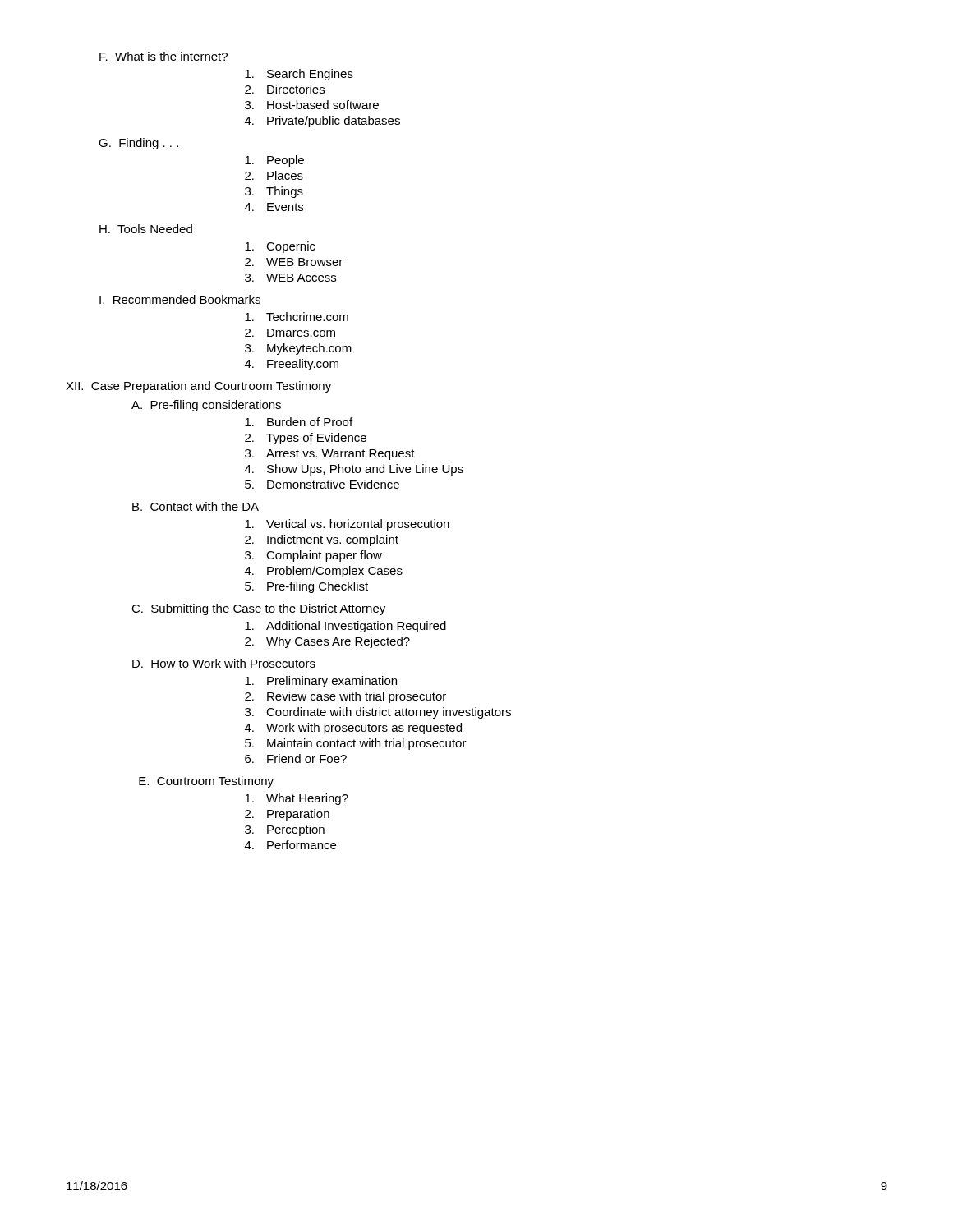Where is the passage that starts "XII. Case Preparation and Courtroom"?
Screen dimensions: 1232x953
pyautogui.click(x=199, y=386)
